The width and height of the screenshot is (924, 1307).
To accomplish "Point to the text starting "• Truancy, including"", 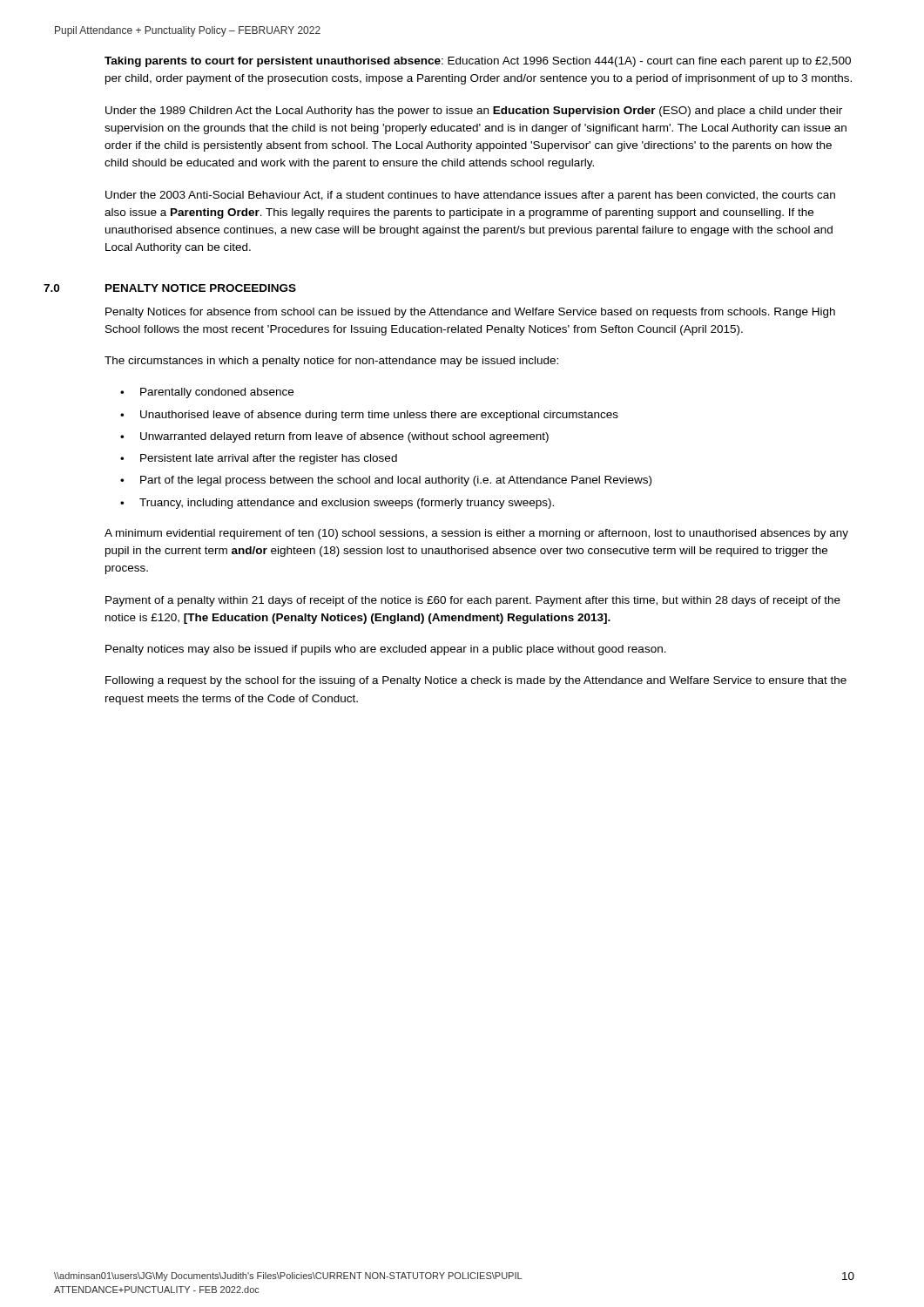I will pos(487,503).
